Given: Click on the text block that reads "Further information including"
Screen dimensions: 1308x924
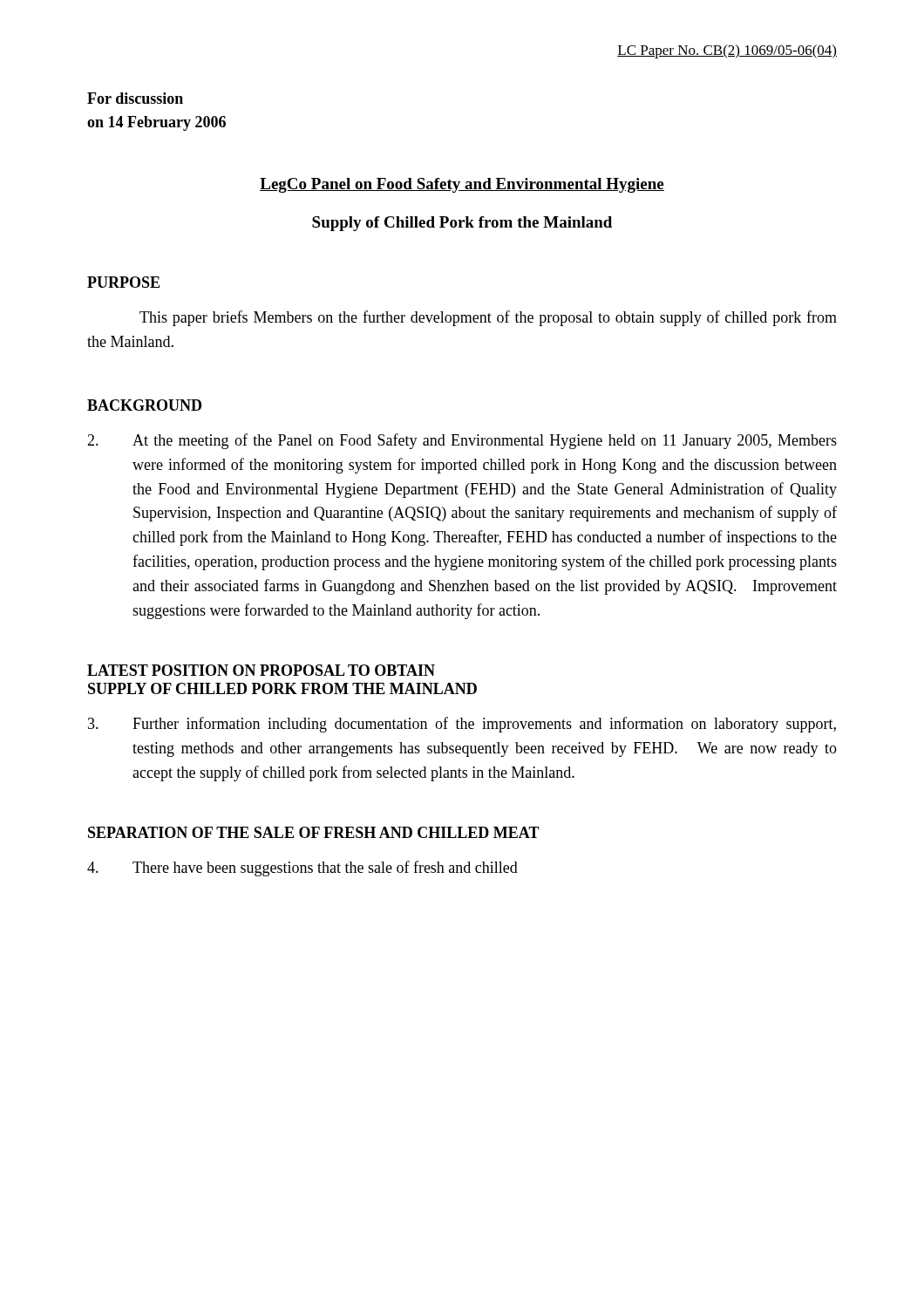Looking at the screenshot, I should pyautogui.click(x=462, y=749).
